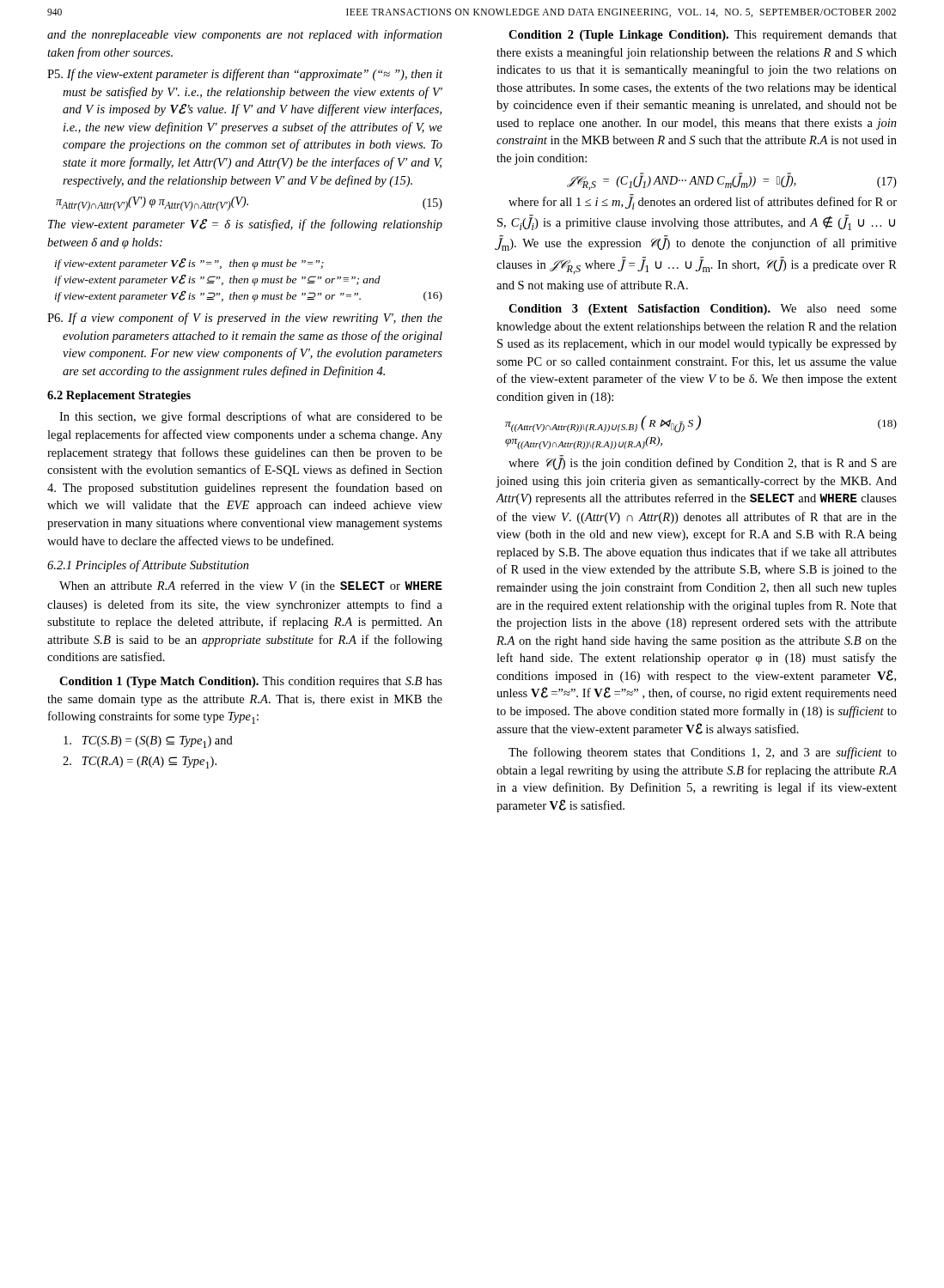The width and height of the screenshot is (944, 1288).
Task: Point to the text block starting "Condition 3 (Extent Satisfaction Condition). We"
Action: point(697,353)
